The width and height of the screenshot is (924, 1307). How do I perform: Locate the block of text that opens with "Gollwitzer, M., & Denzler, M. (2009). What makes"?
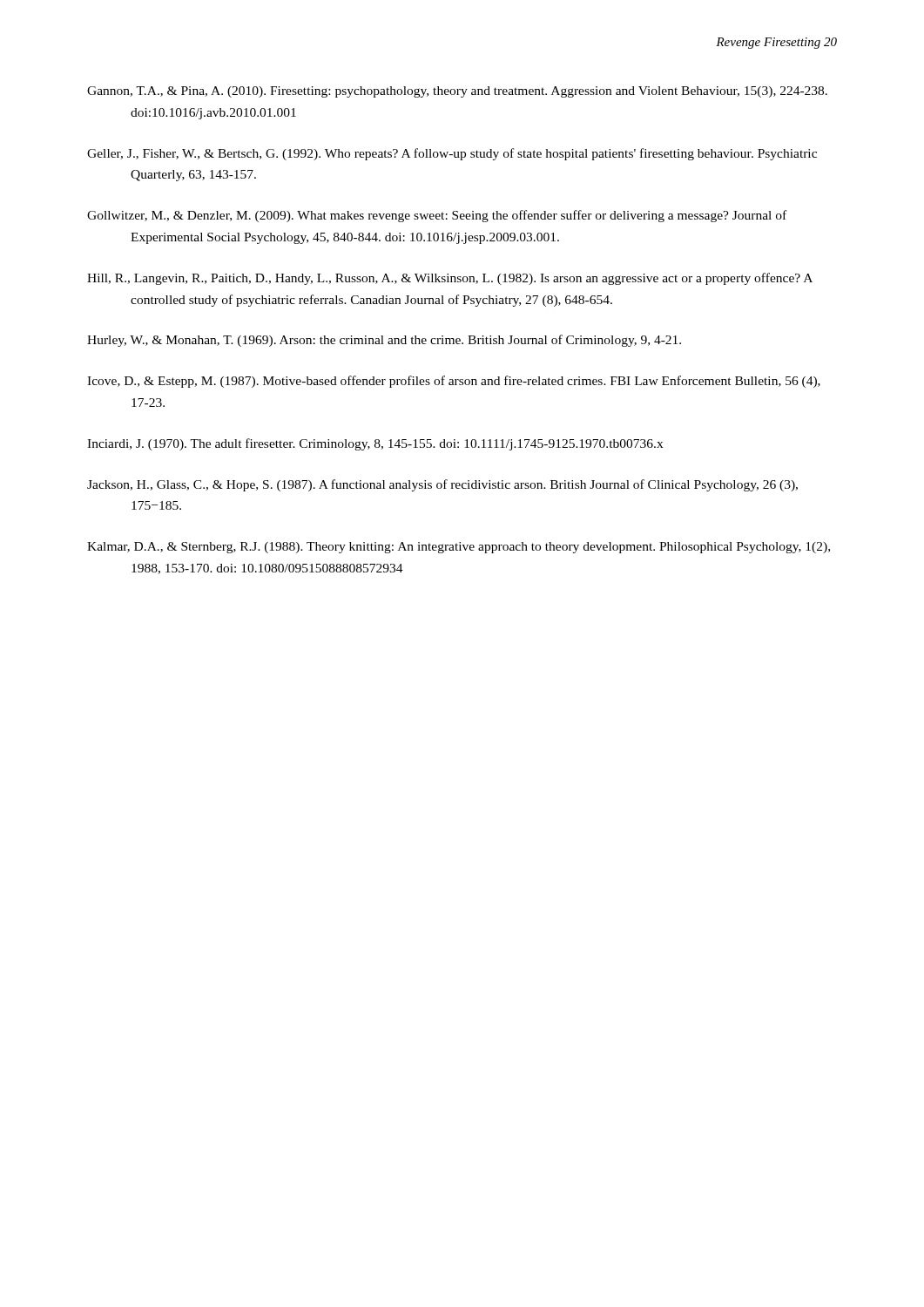pos(437,226)
